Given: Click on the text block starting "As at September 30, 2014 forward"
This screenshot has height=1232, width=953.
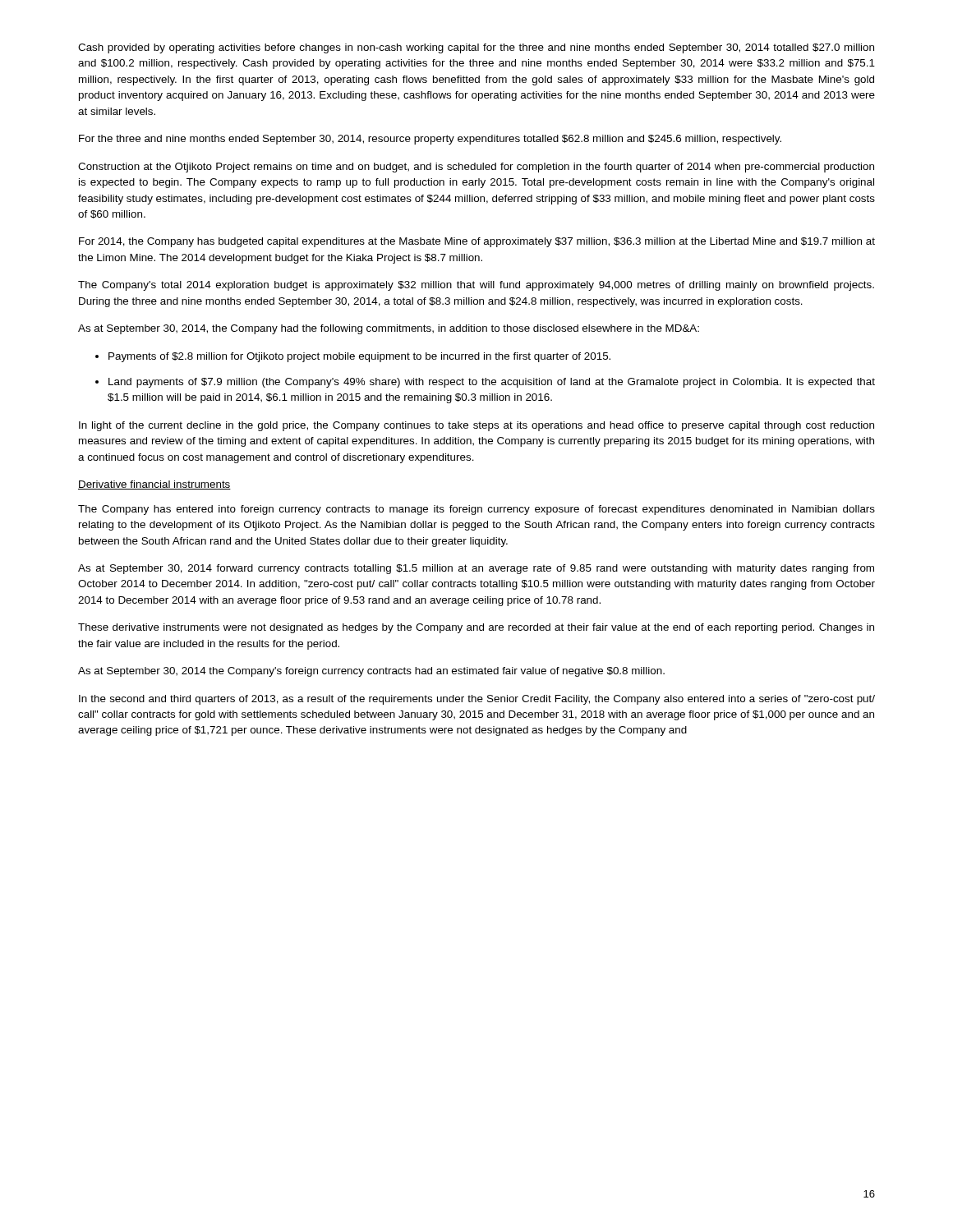Looking at the screenshot, I should tap(476, 584).
